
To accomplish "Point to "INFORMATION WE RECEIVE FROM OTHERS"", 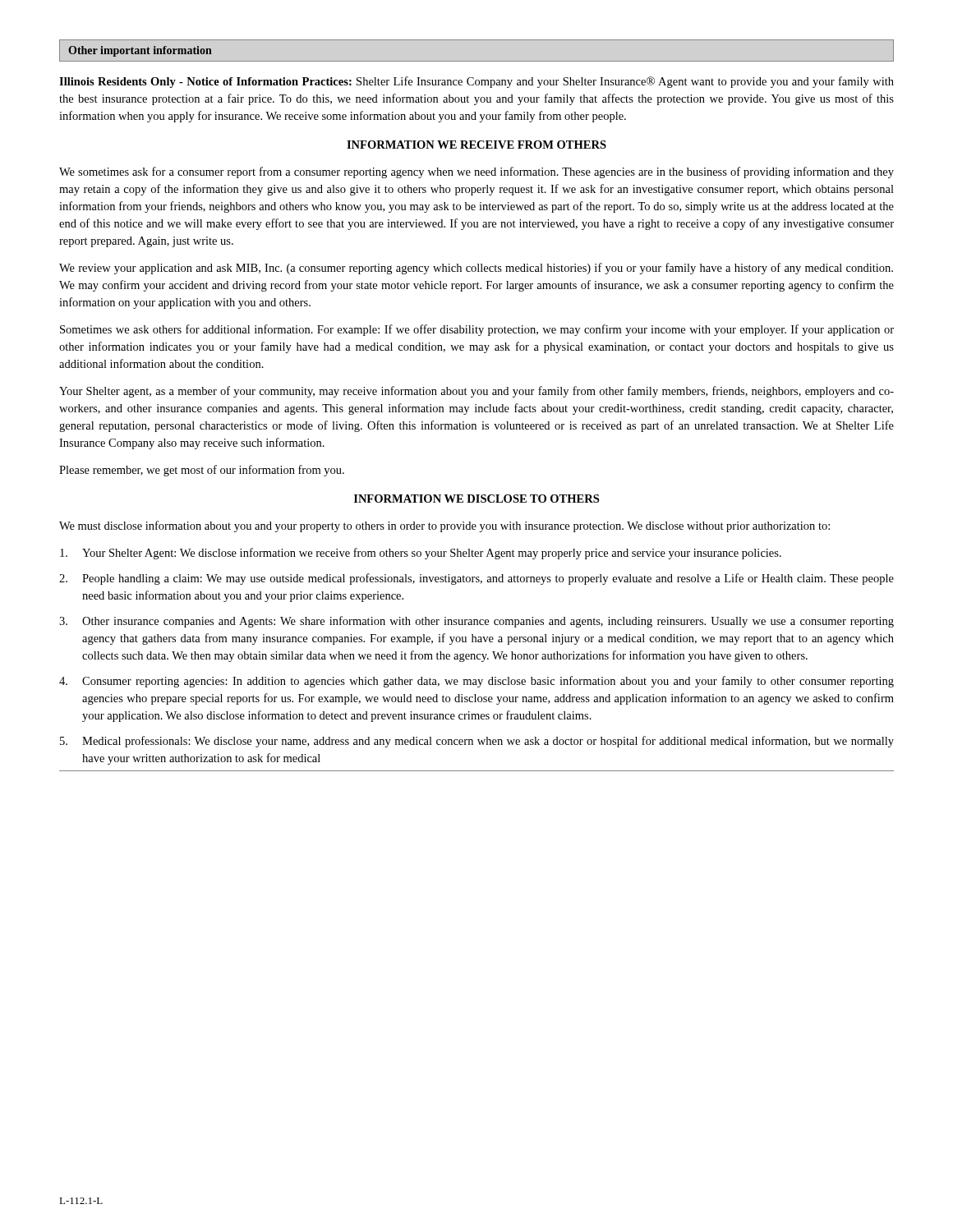I will 476,145.
